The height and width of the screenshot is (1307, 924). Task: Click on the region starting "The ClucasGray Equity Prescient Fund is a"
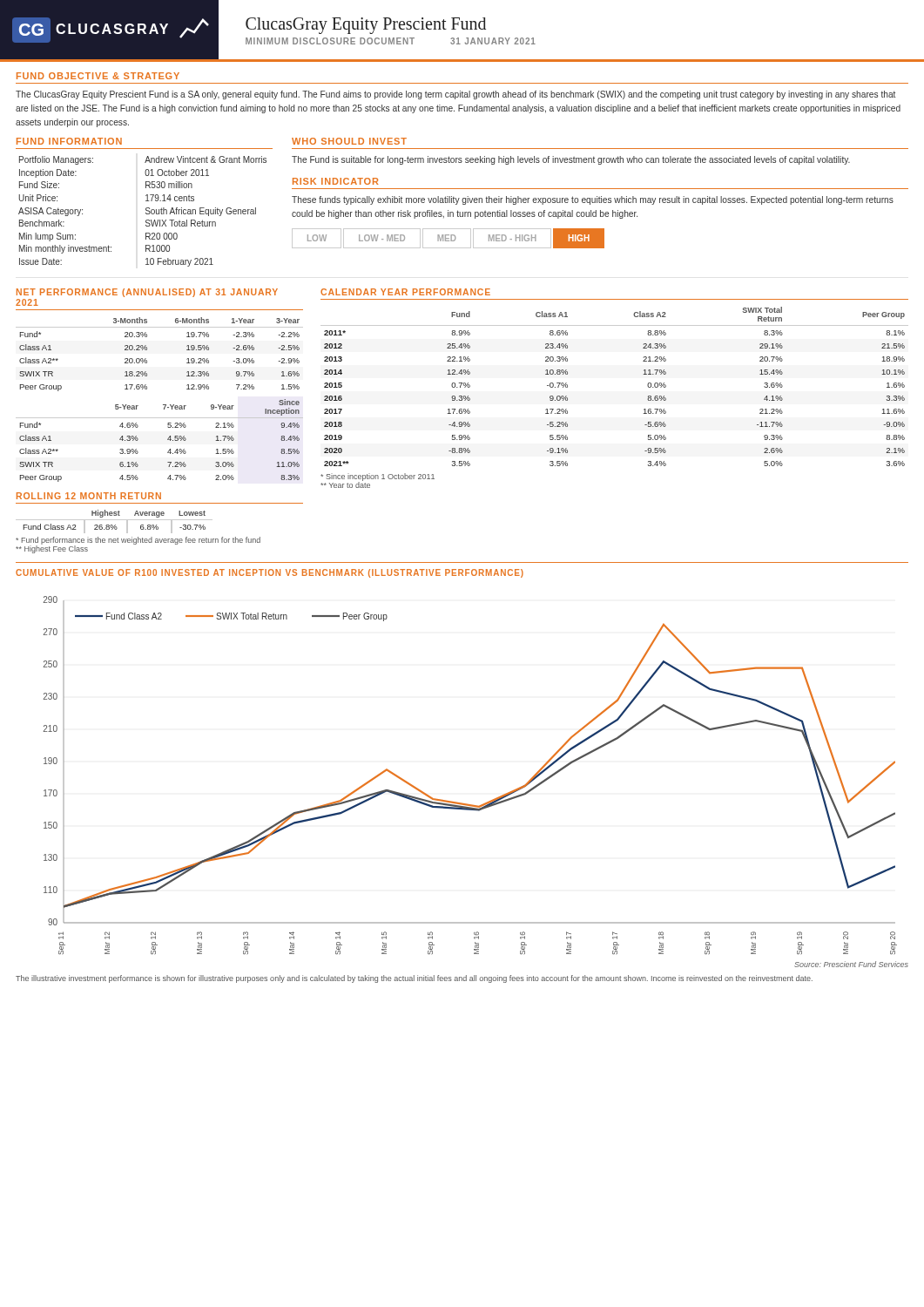point(458,108)
